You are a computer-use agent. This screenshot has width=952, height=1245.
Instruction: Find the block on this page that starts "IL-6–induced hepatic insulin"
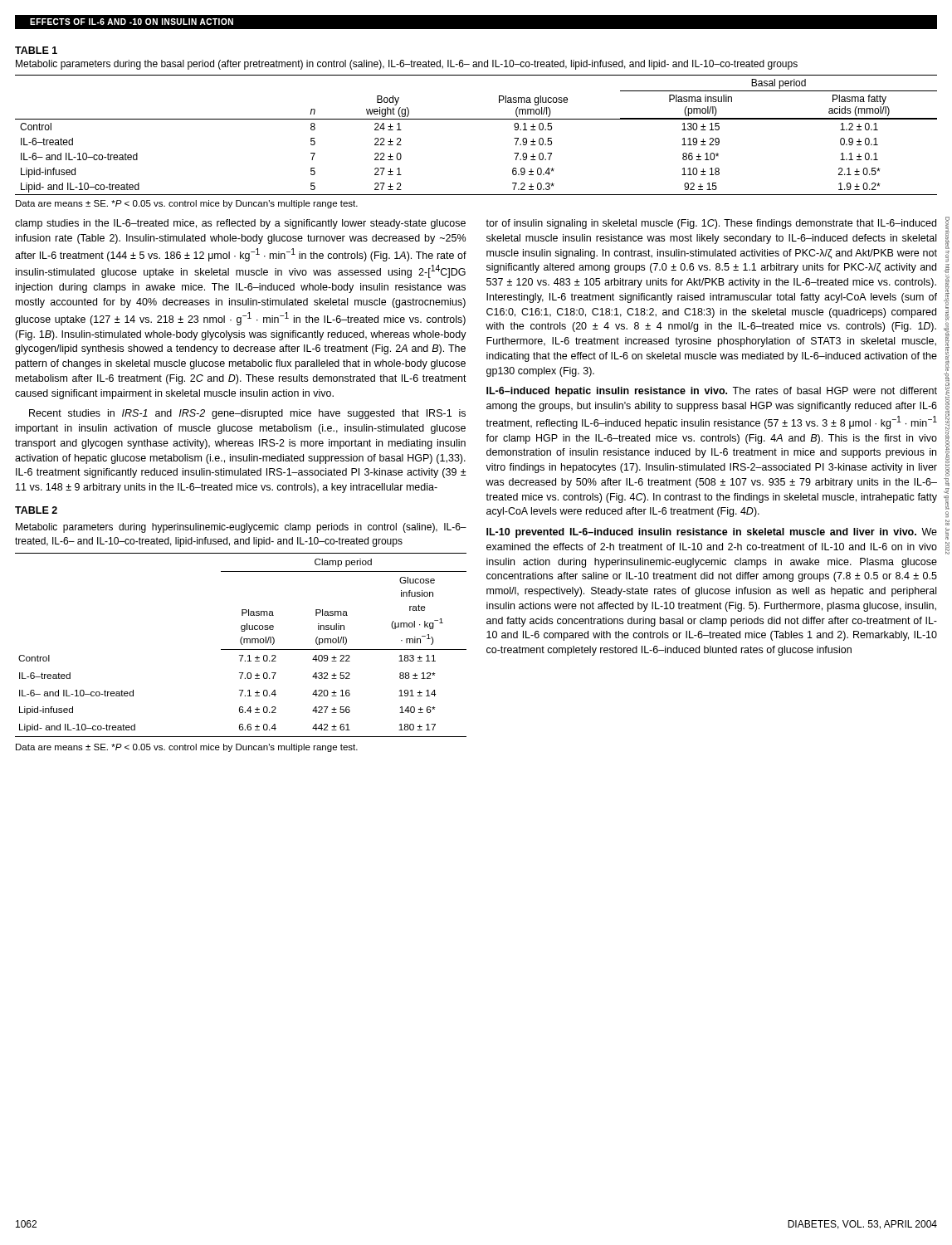tap(712, 452)
